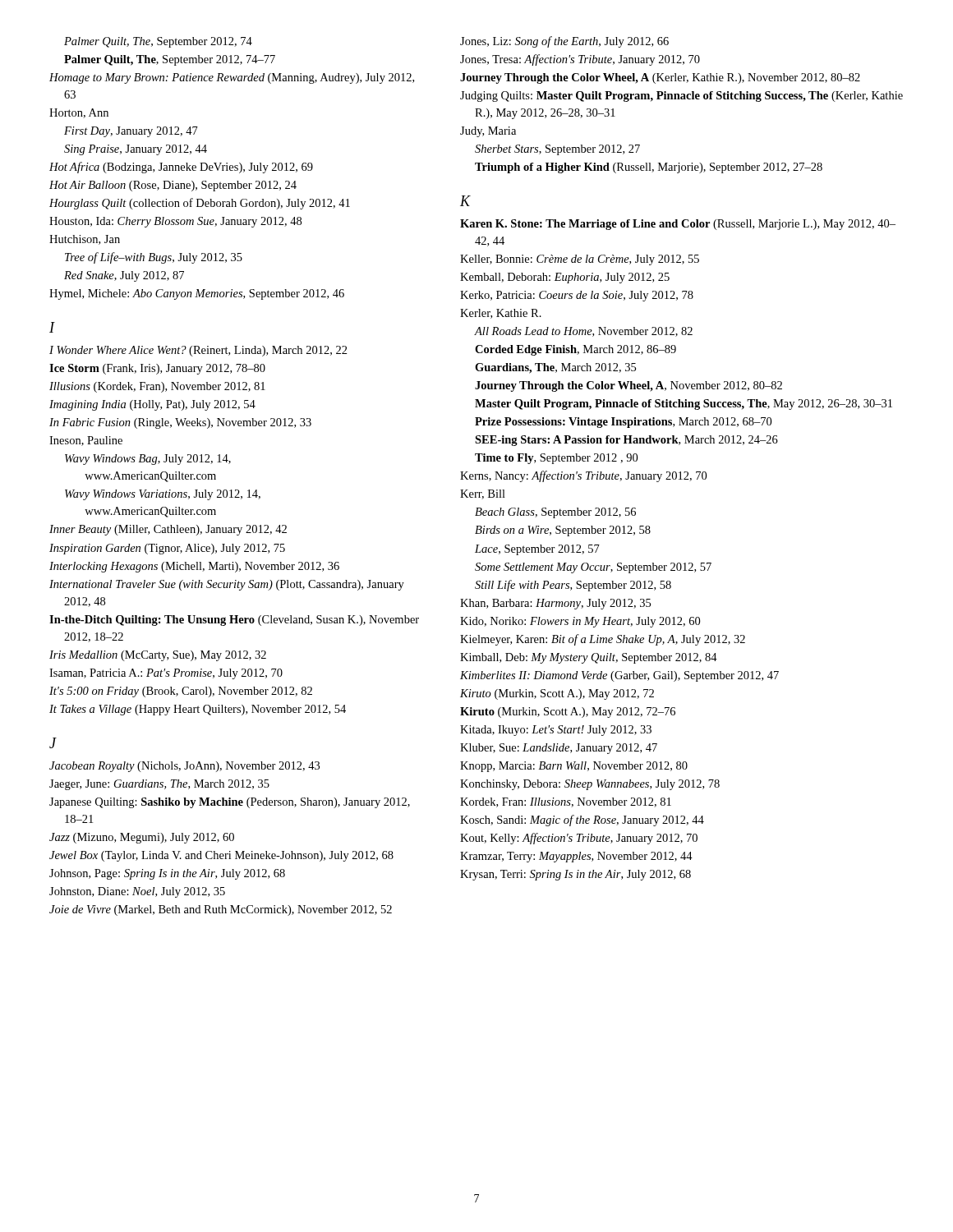
Task: Navigate to the region starting "SEE-ing Stars: A Passion for Handwork, March"
Action: (x=626, y=440)
